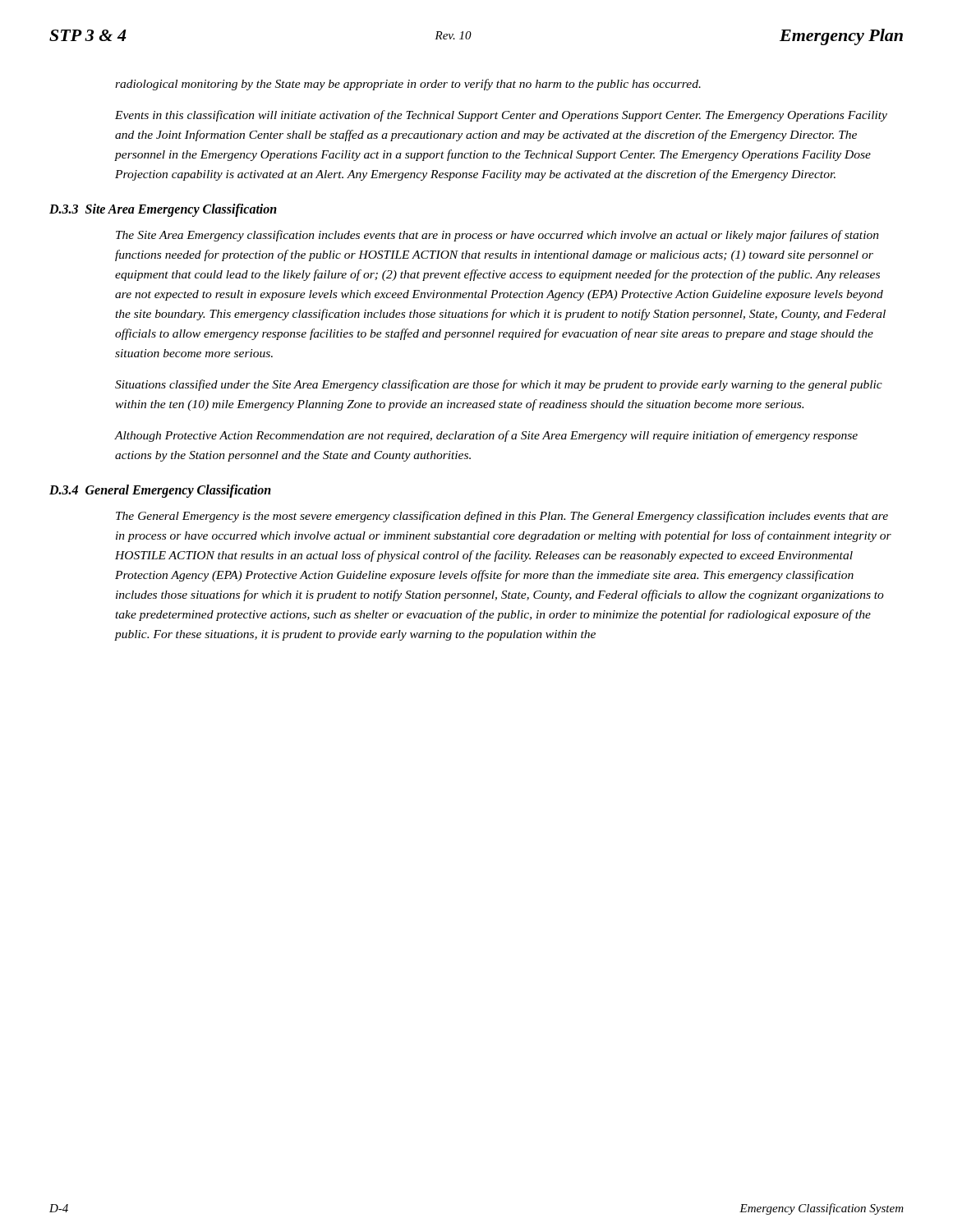953x1232 pixels.
Task: Click on the text starting "D.3.4 General Emergency Classification"
Action: 160,490
